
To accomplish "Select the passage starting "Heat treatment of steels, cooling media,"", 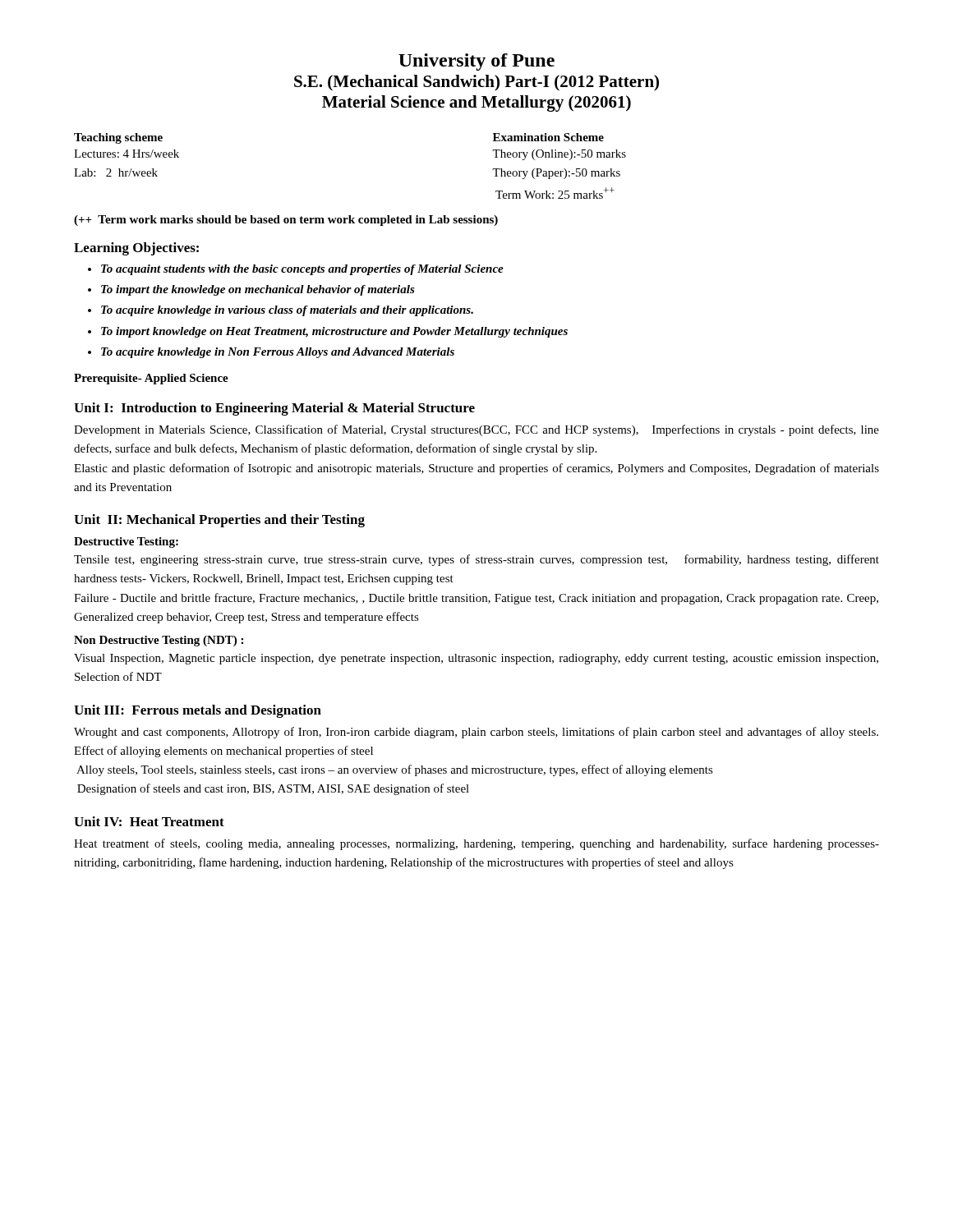I will click(x=476, y=853).
